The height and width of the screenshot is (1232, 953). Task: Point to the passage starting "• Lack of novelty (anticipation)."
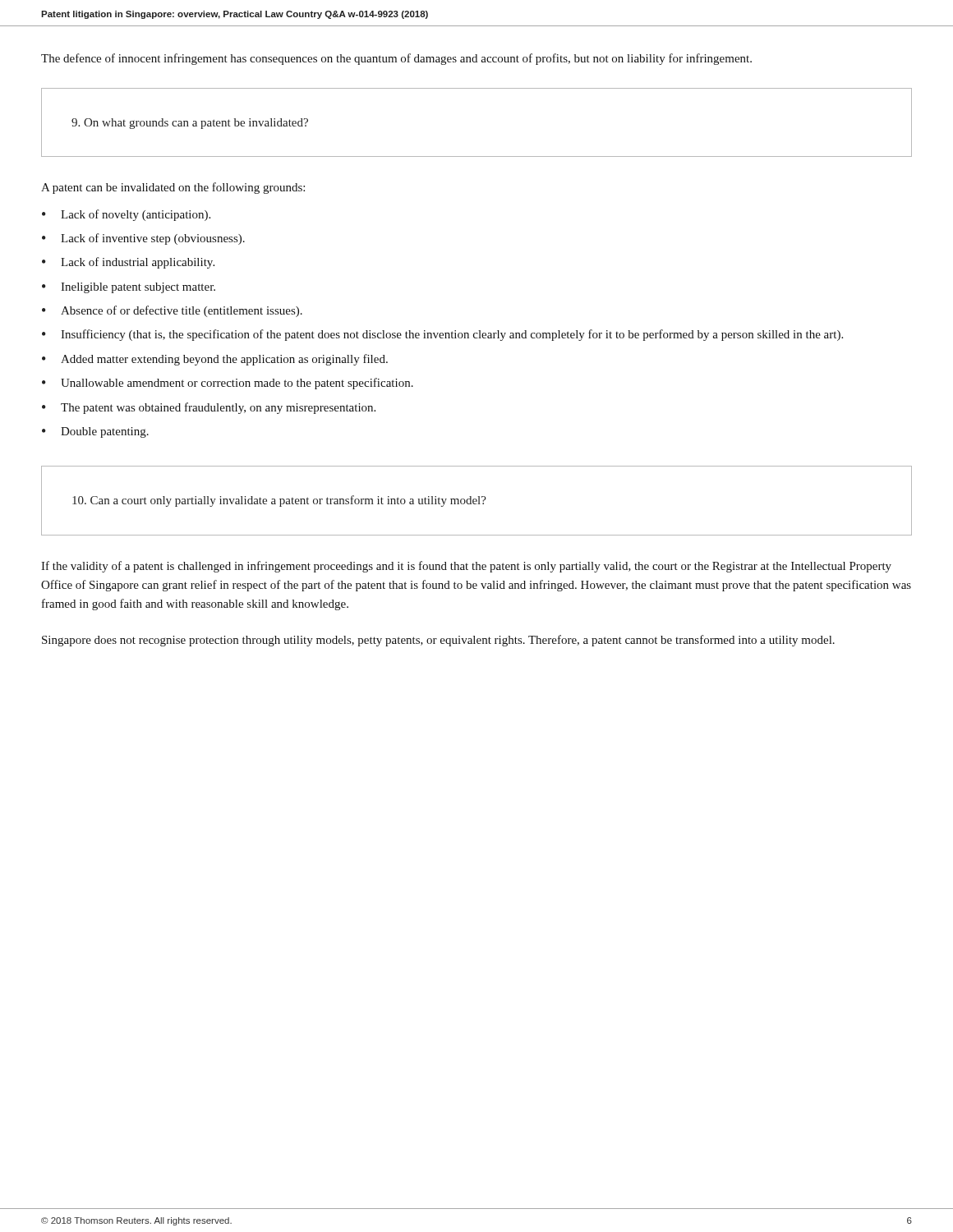tap(126, 215)
